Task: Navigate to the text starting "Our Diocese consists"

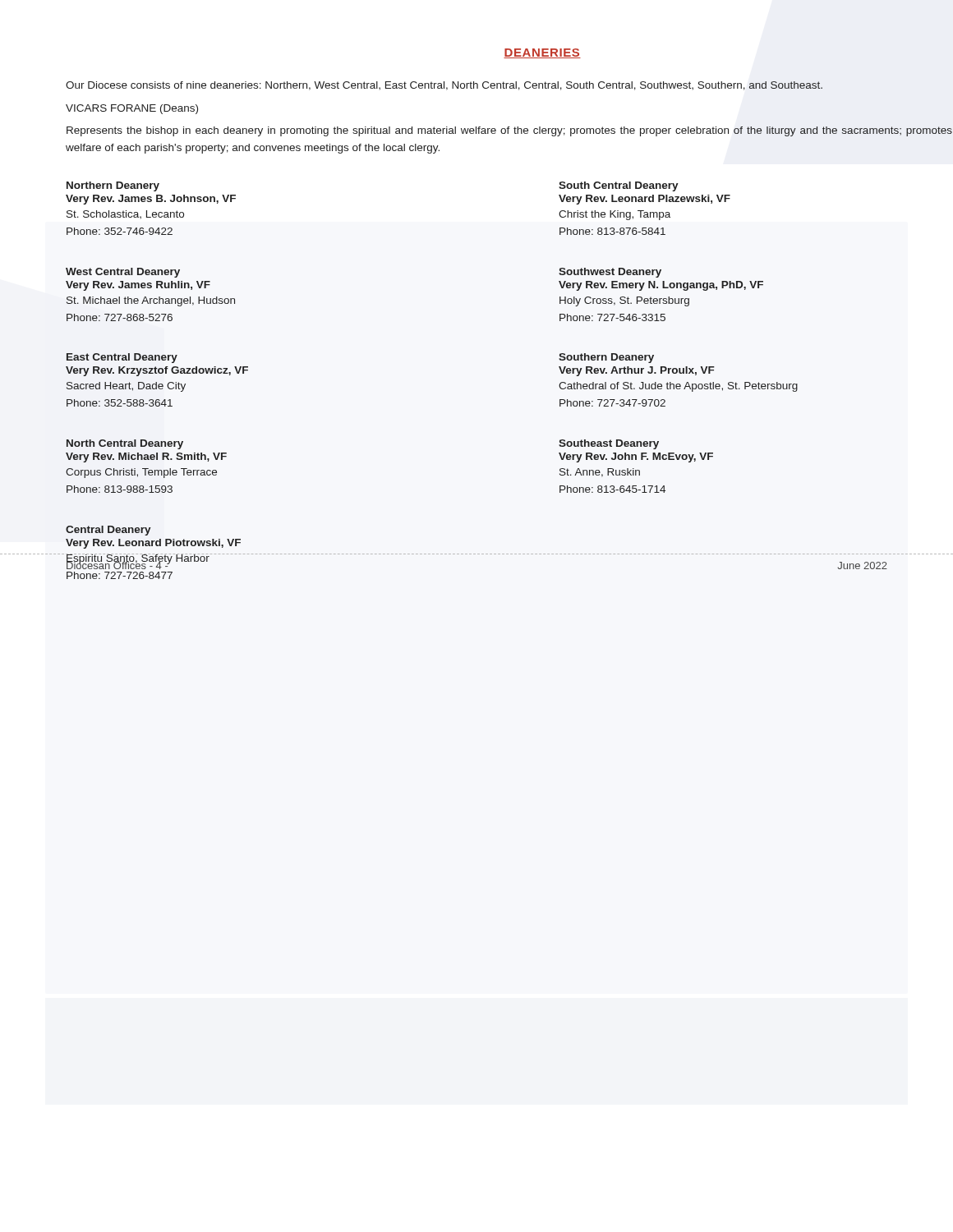Action: coord(444,85)
